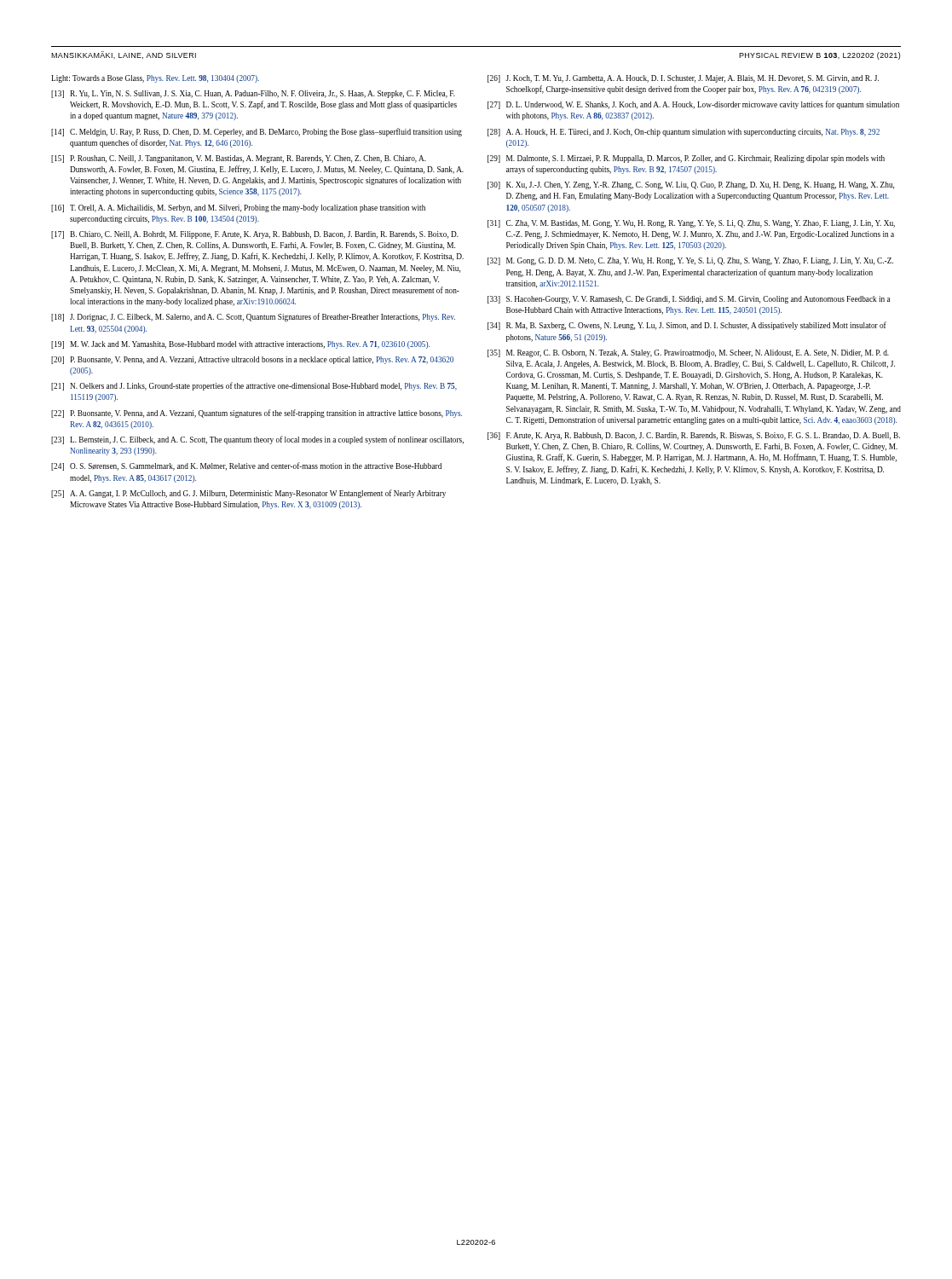The height and width of the screenshot is (1279, 952).
Task: Locate the block starting "[18] J. Dorignac, J. C. Eilbeck, M. Salerno,"
Action: 258,324
